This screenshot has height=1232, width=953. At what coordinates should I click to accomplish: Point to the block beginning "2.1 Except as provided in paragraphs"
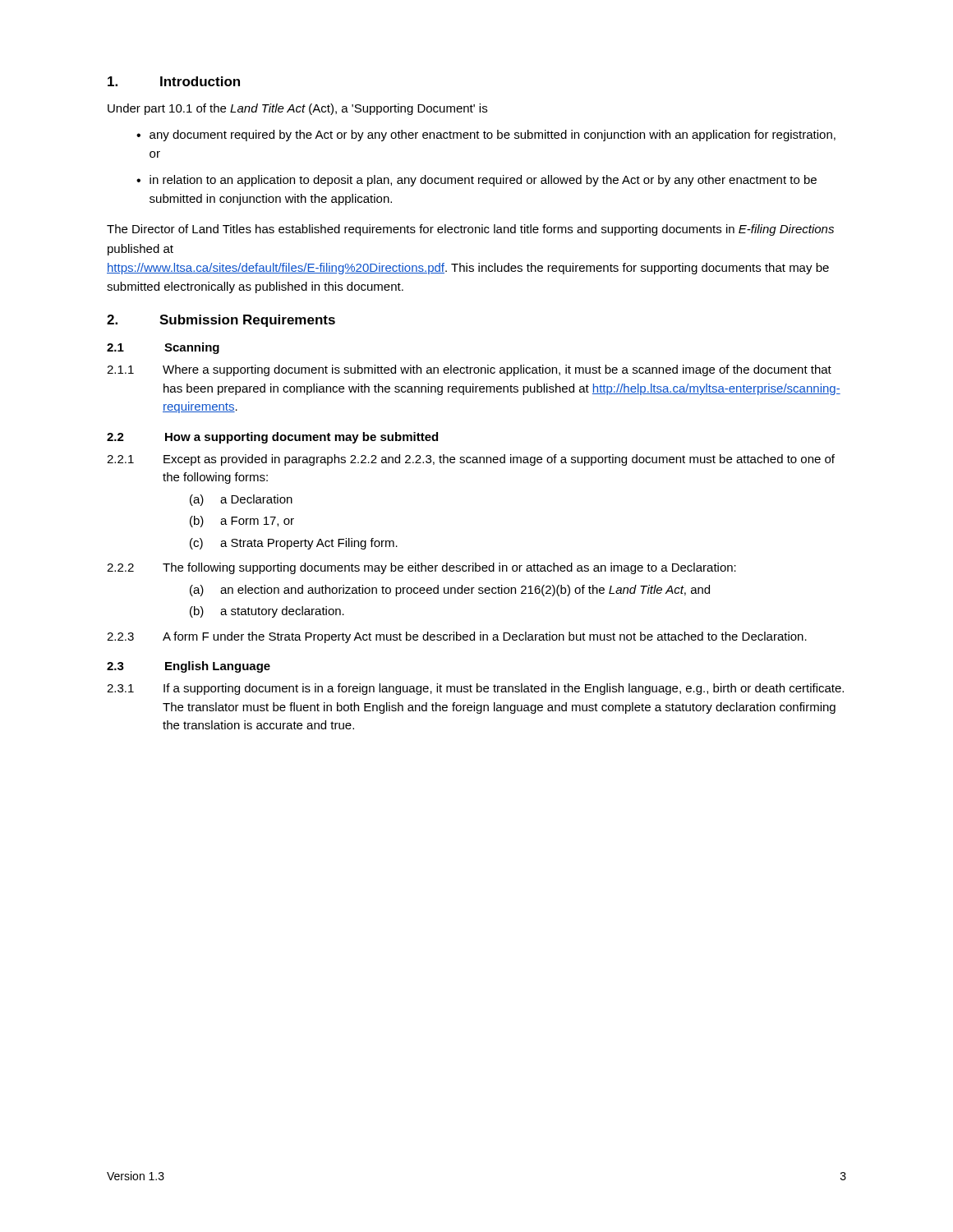(476, 468)
